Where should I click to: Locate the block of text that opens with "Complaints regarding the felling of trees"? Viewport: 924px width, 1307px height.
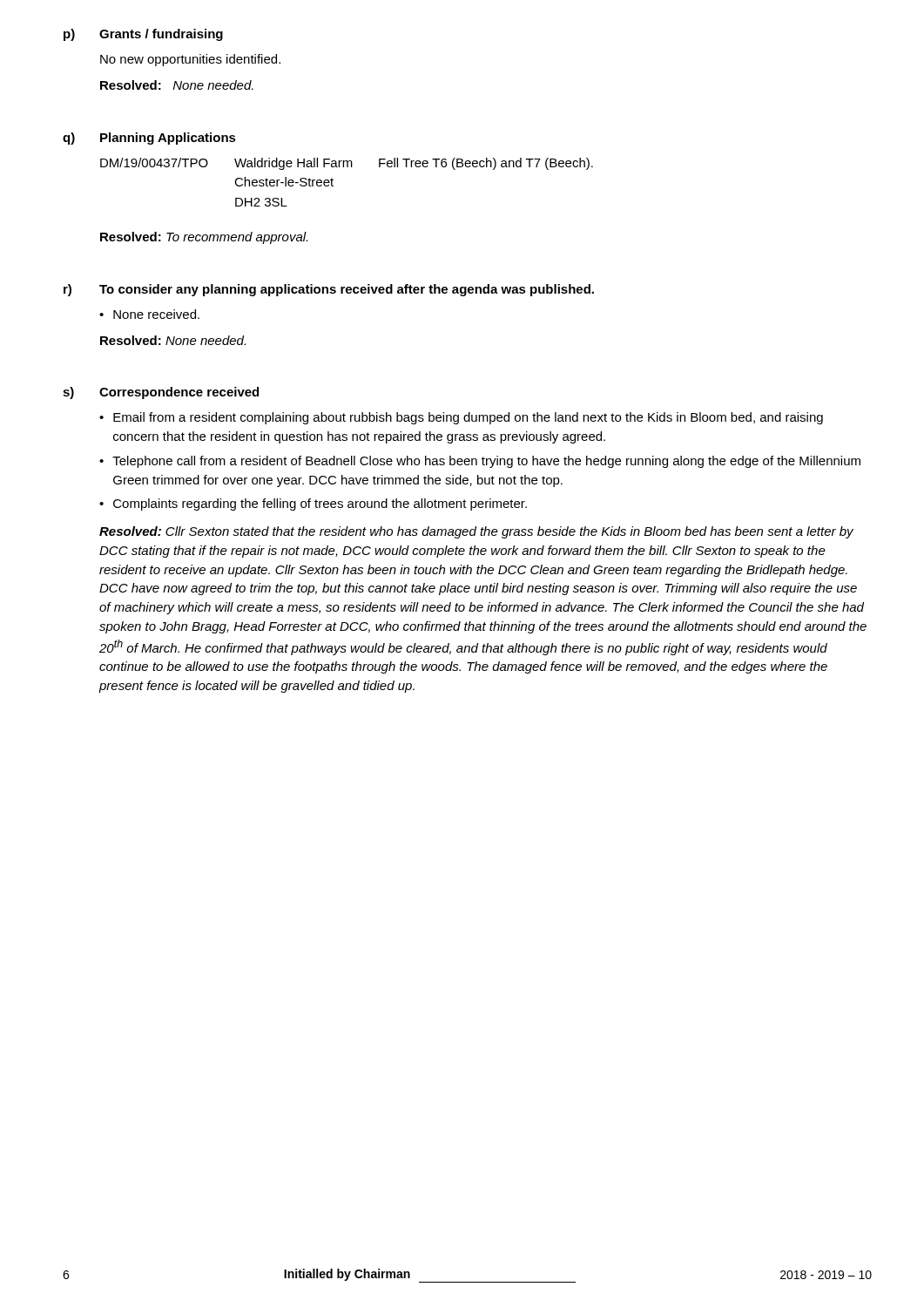320,503
